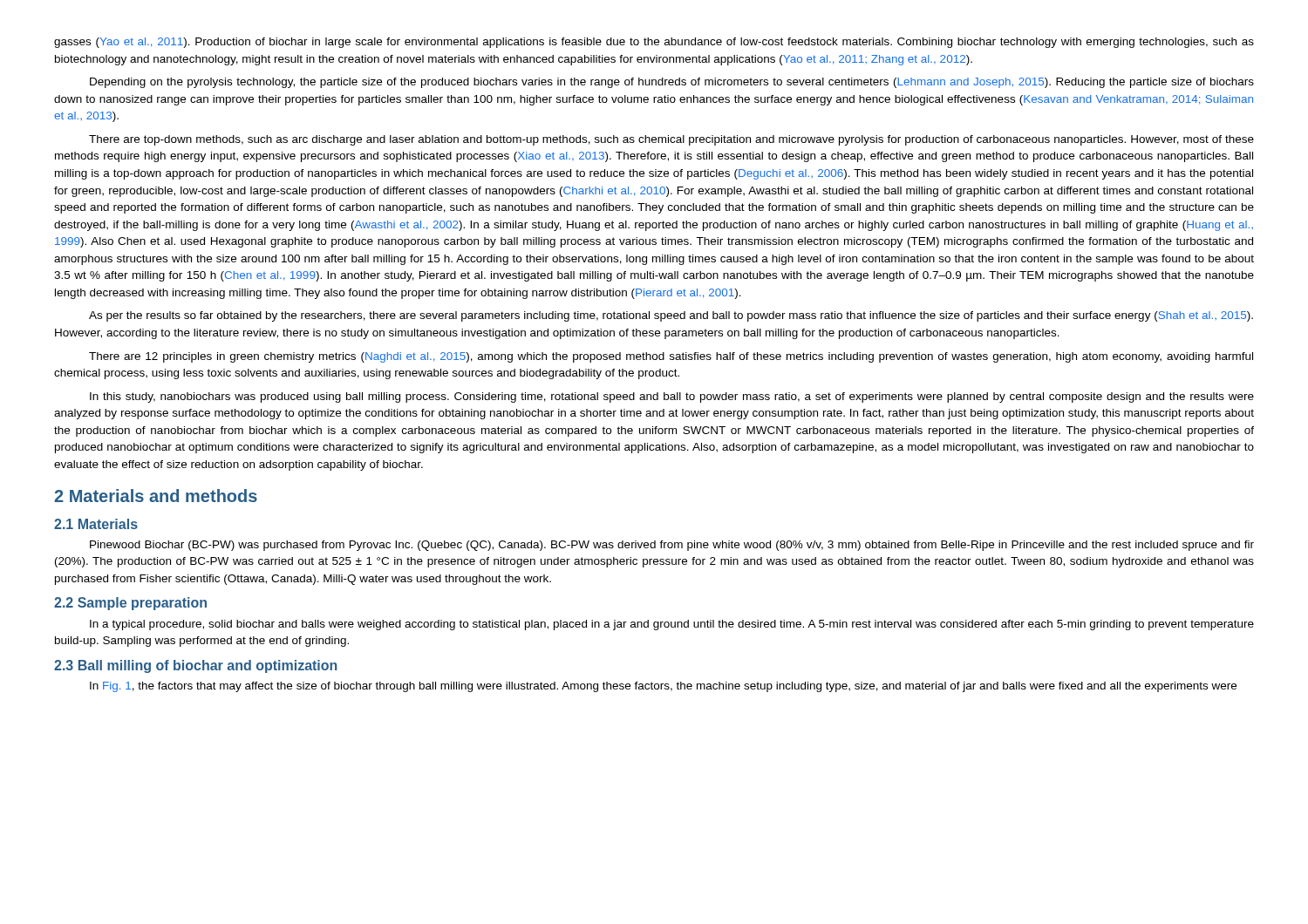This screenshot has height=924, width=1308.
Task: Point to the block beginning "In Fig. 1,"
Action: point(654,686)
